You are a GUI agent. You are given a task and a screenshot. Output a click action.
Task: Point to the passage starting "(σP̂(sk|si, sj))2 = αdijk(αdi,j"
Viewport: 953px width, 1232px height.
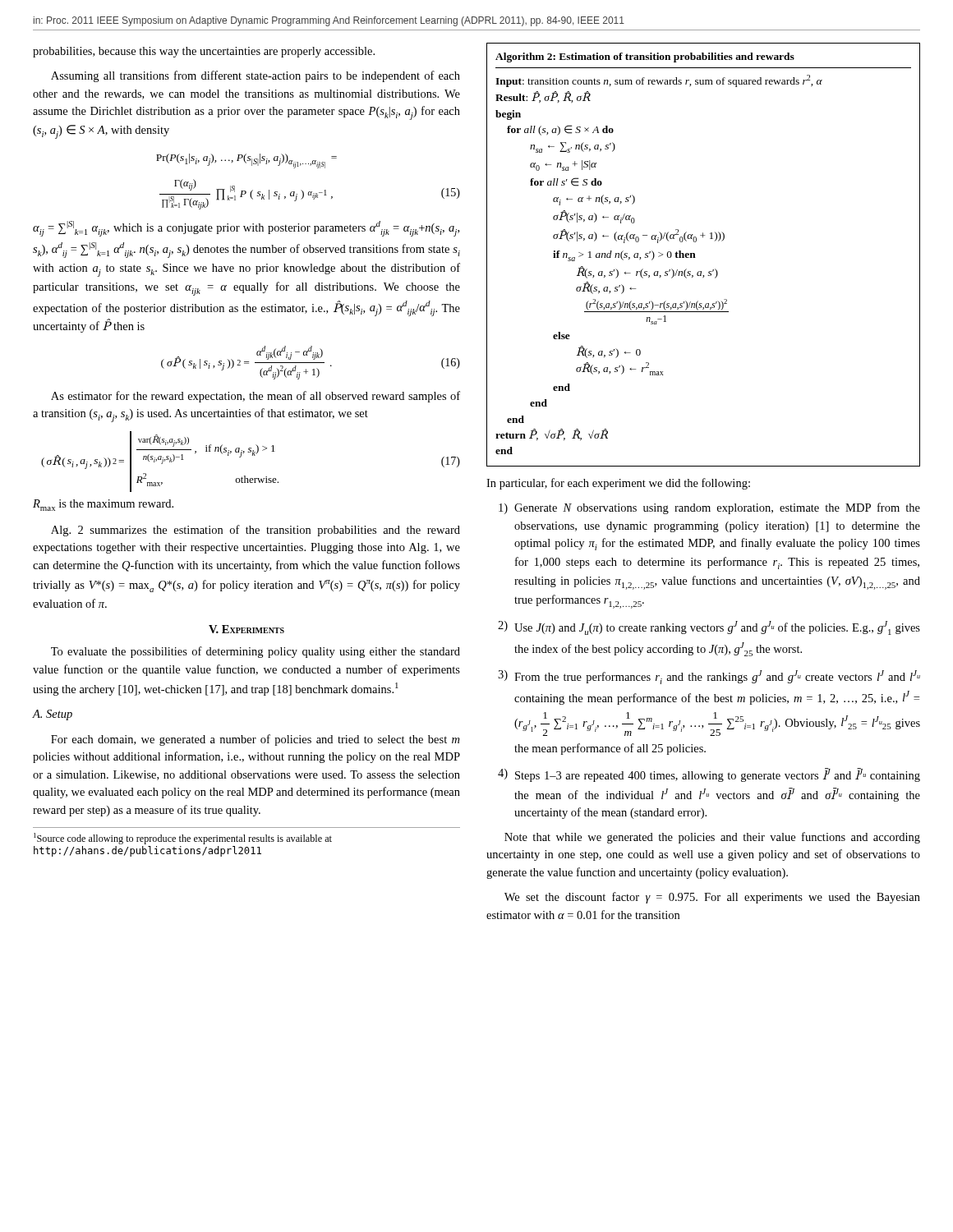(246, 363)
